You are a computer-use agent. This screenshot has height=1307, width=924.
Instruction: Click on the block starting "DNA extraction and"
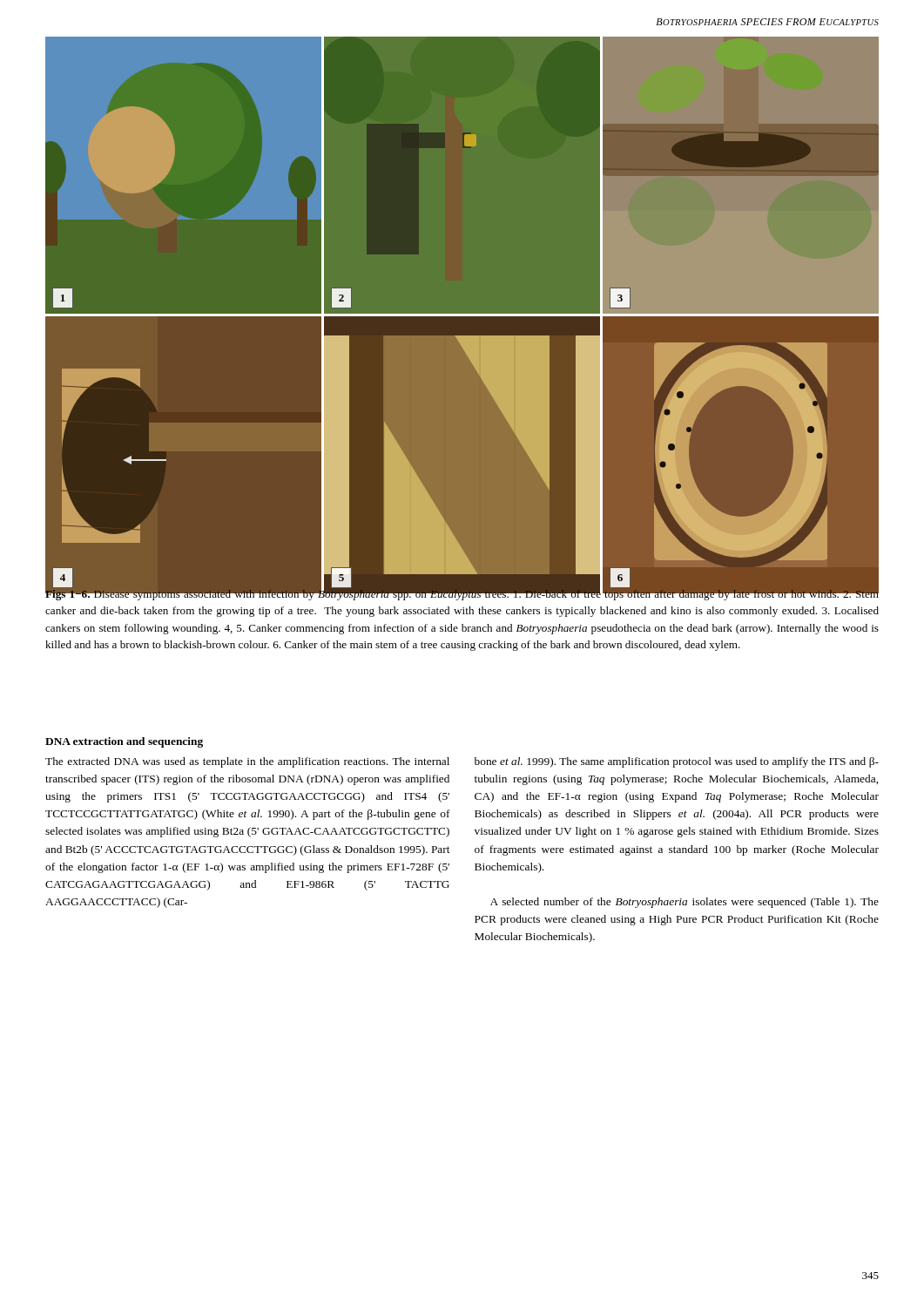coord(124,741)
